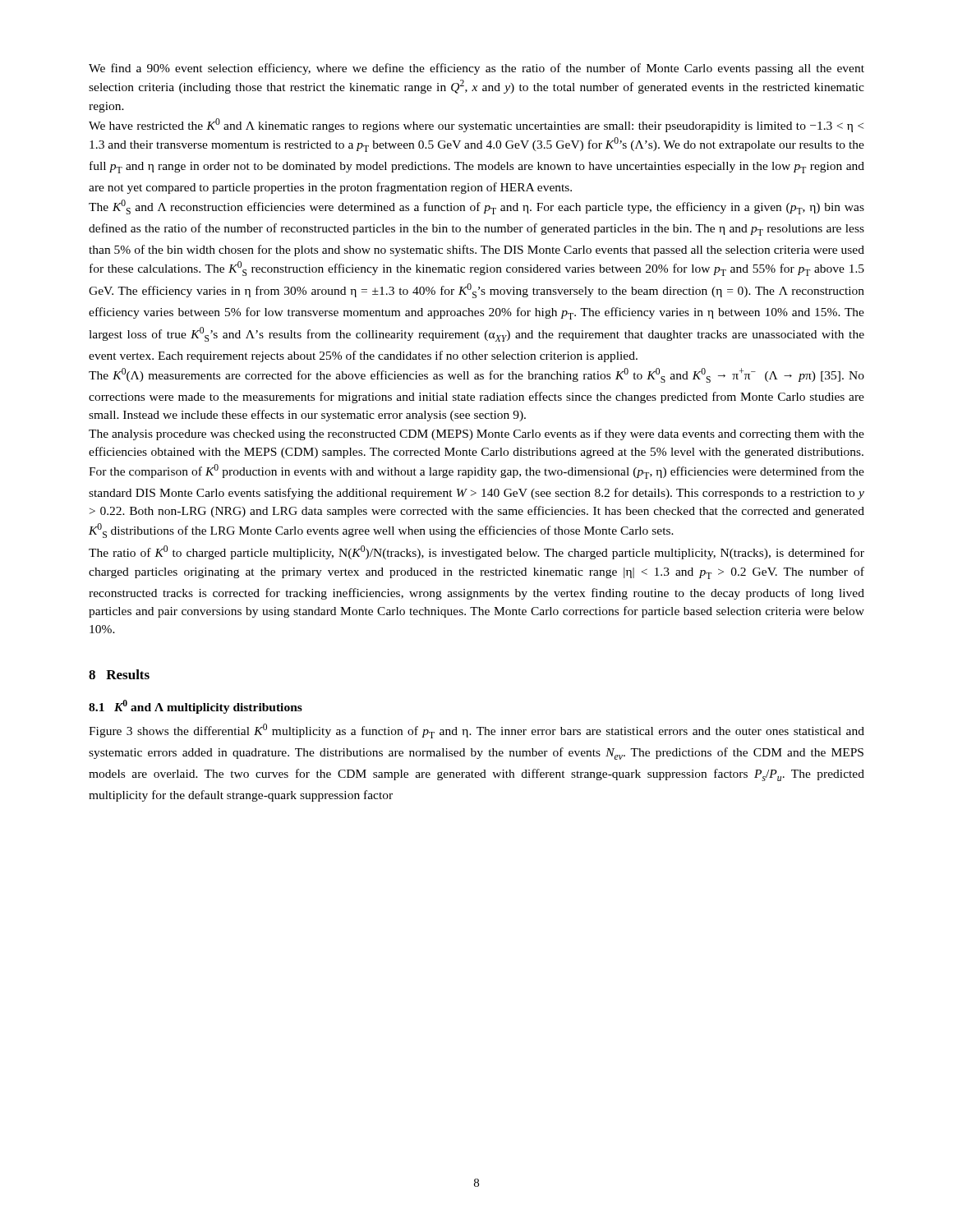
Task: Locate the text block containing "Figure 3 shows"
Action: pyautogui.click(x=476, y=763)
